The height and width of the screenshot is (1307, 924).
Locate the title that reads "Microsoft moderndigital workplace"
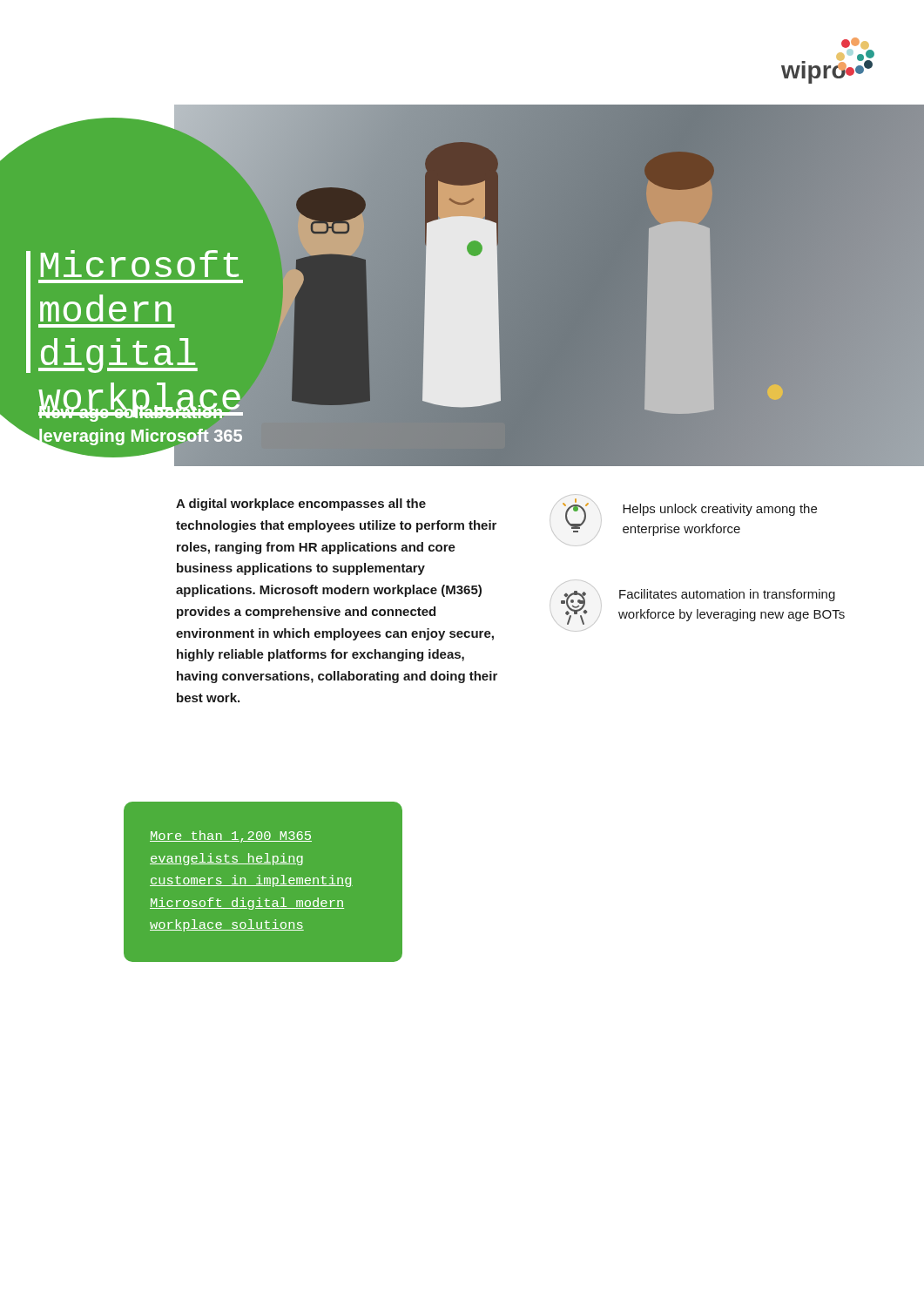pos(186,334)
